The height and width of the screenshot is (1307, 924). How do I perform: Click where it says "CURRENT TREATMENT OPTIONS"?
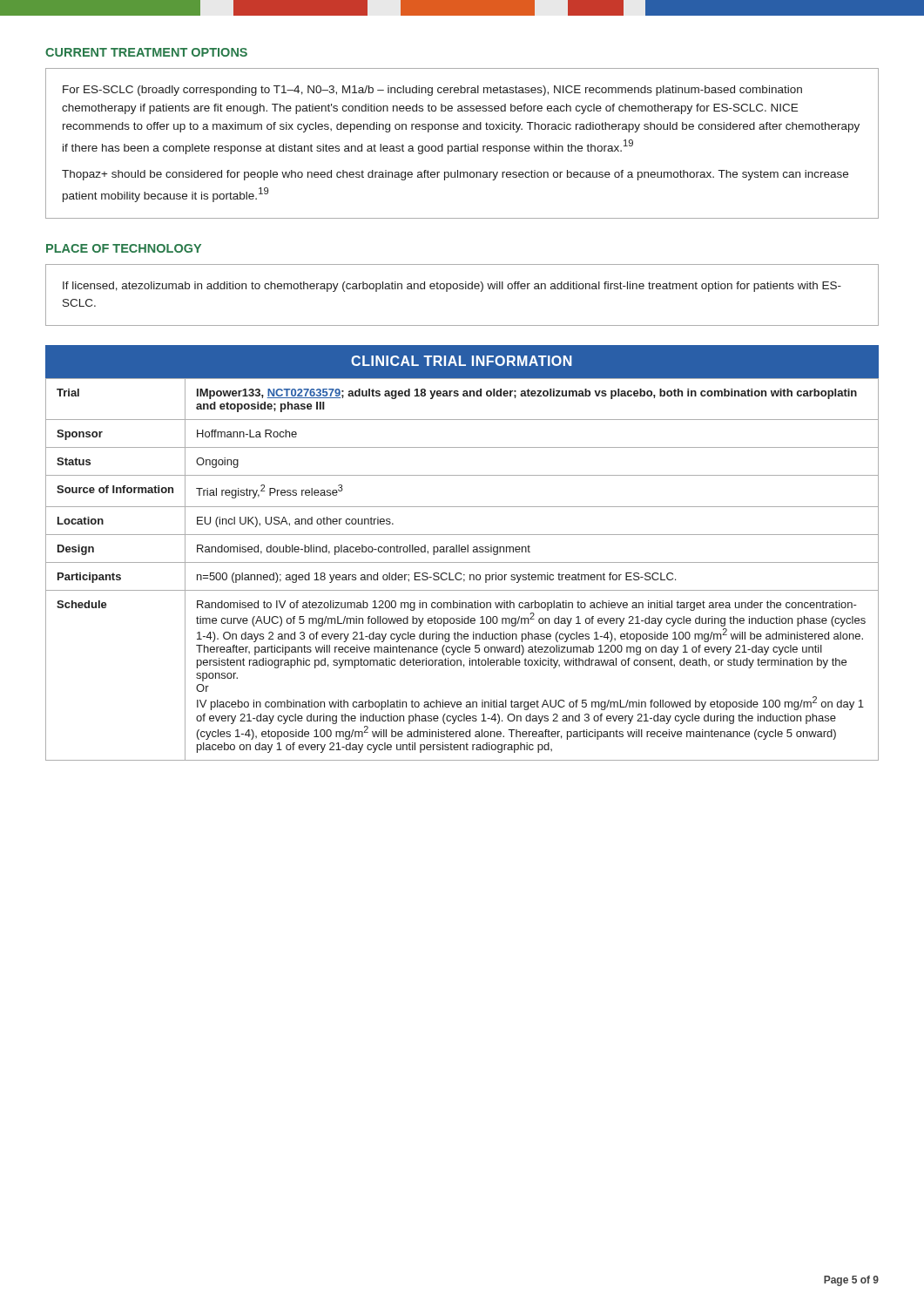147,52
